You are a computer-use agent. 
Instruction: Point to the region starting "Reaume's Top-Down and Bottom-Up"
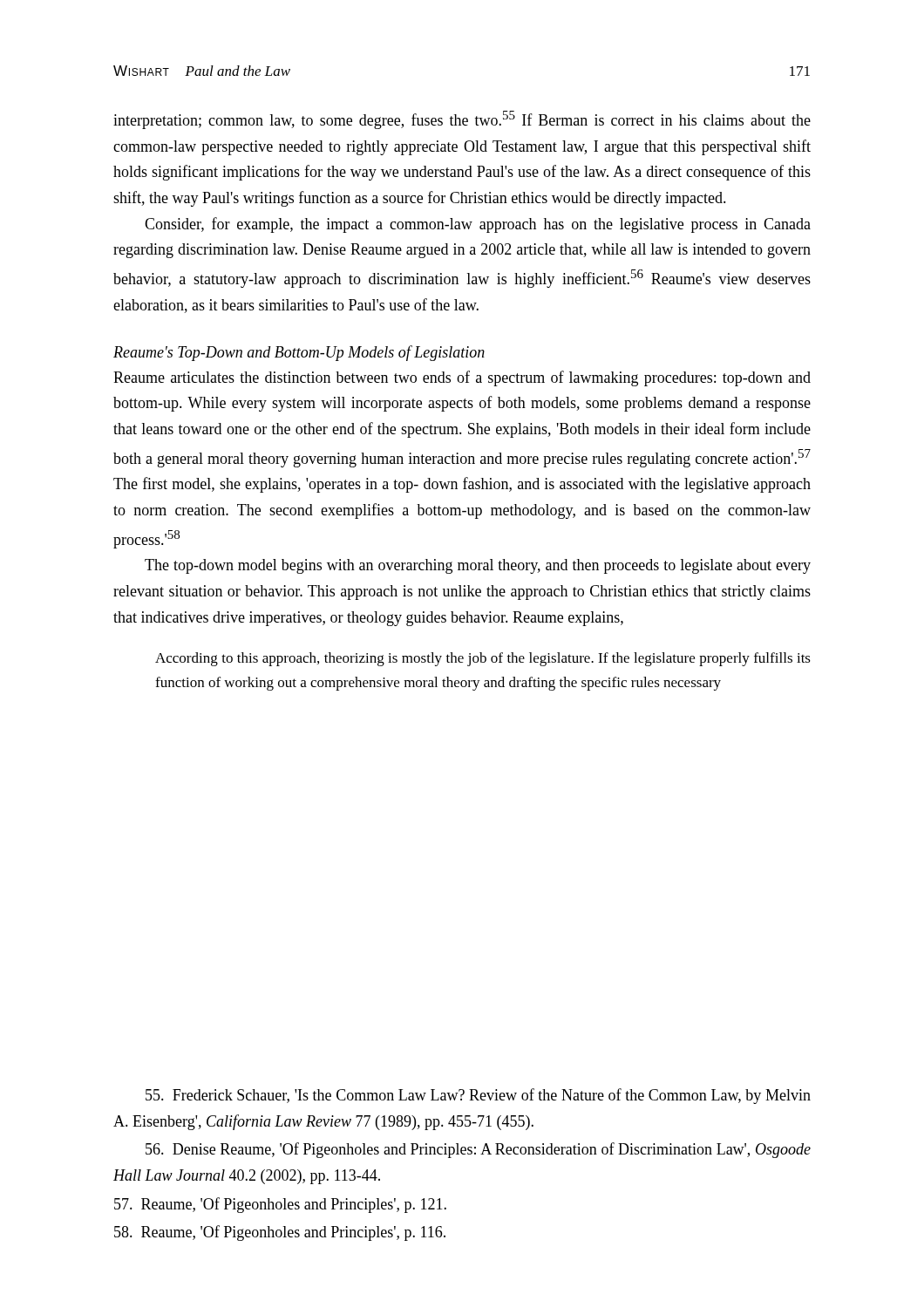pyautogui.click(x=299, y=352)
